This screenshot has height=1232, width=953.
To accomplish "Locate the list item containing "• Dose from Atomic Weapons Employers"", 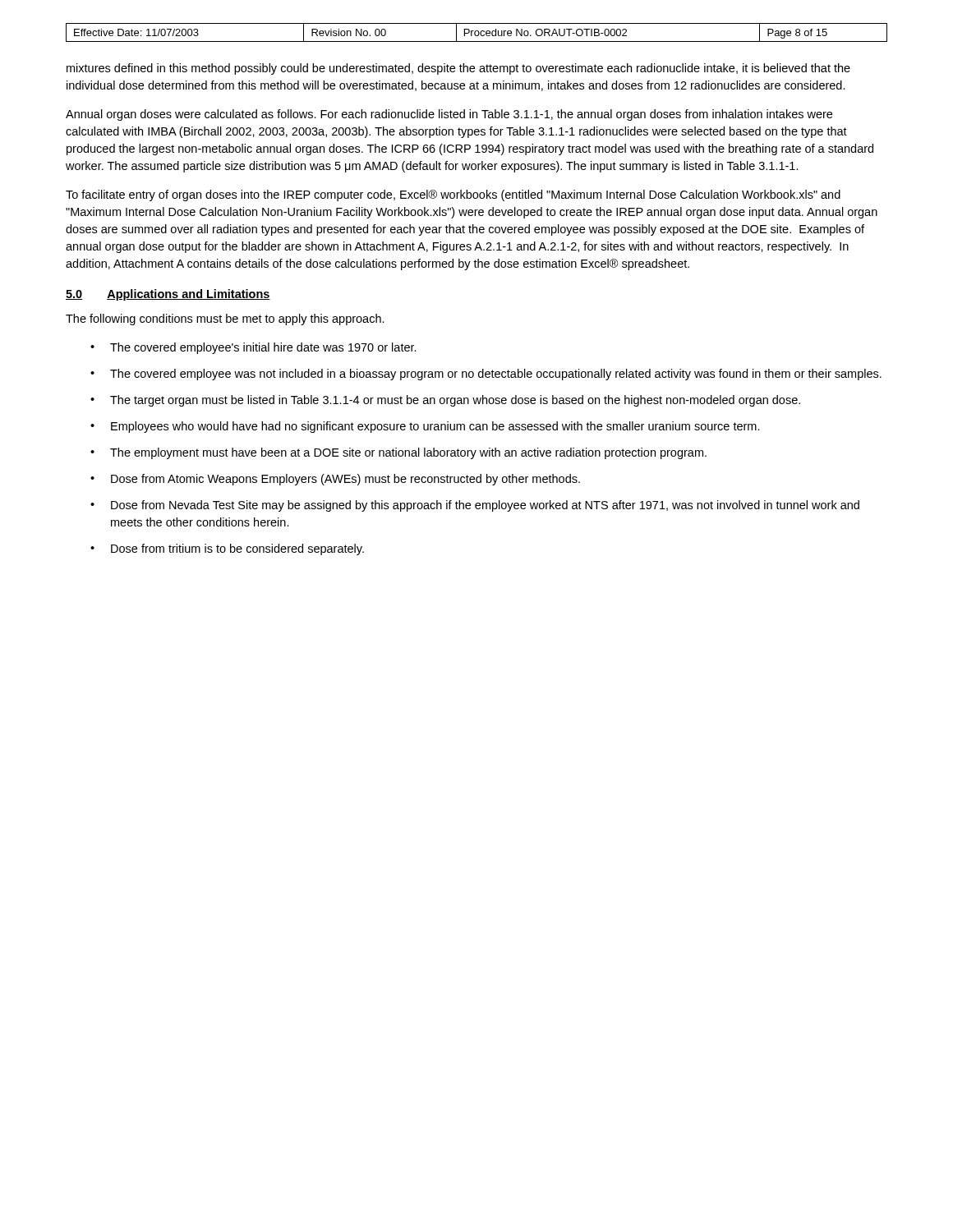I will [489, 479].
